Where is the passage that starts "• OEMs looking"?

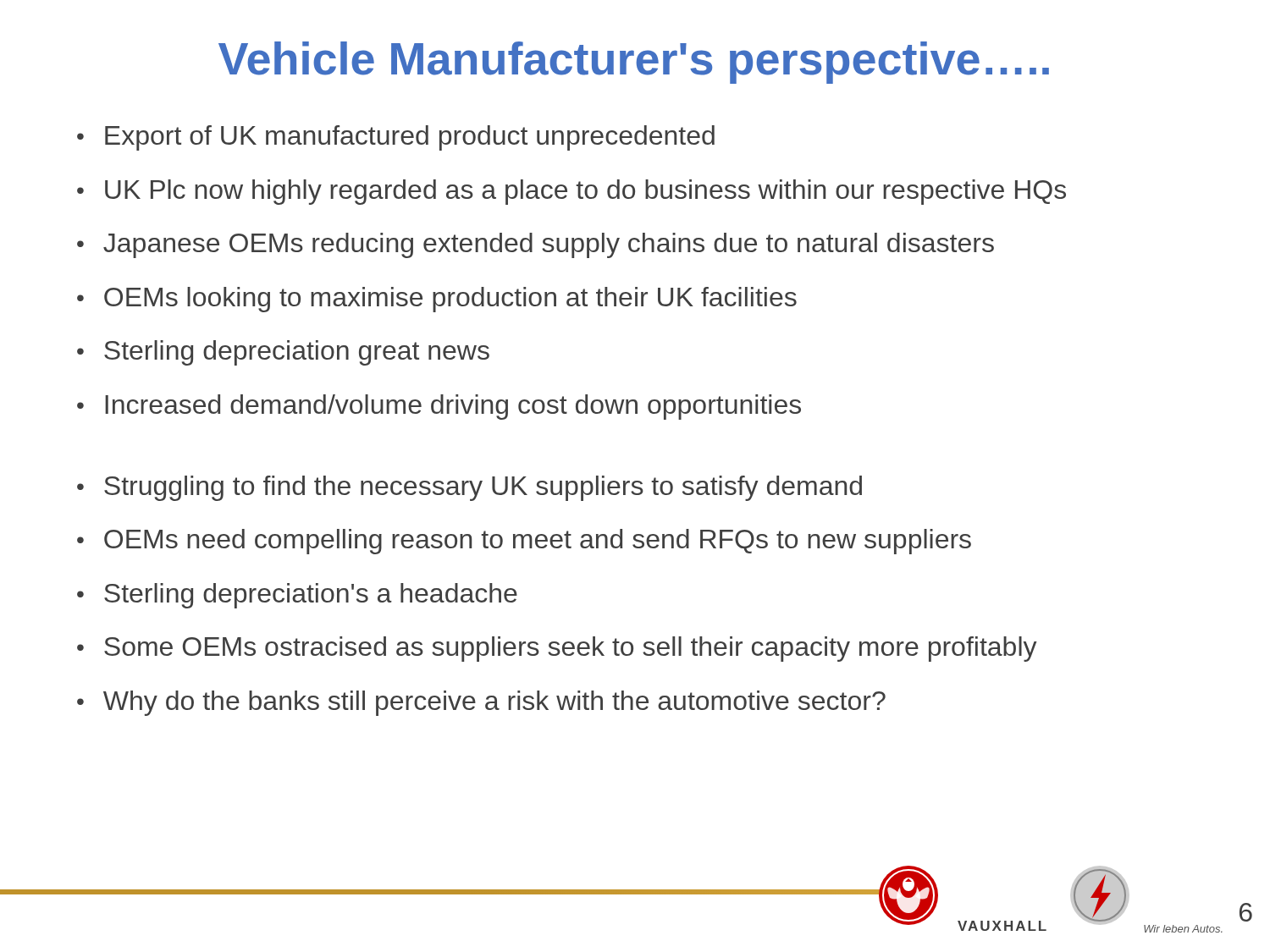click(x=437, y=298)
